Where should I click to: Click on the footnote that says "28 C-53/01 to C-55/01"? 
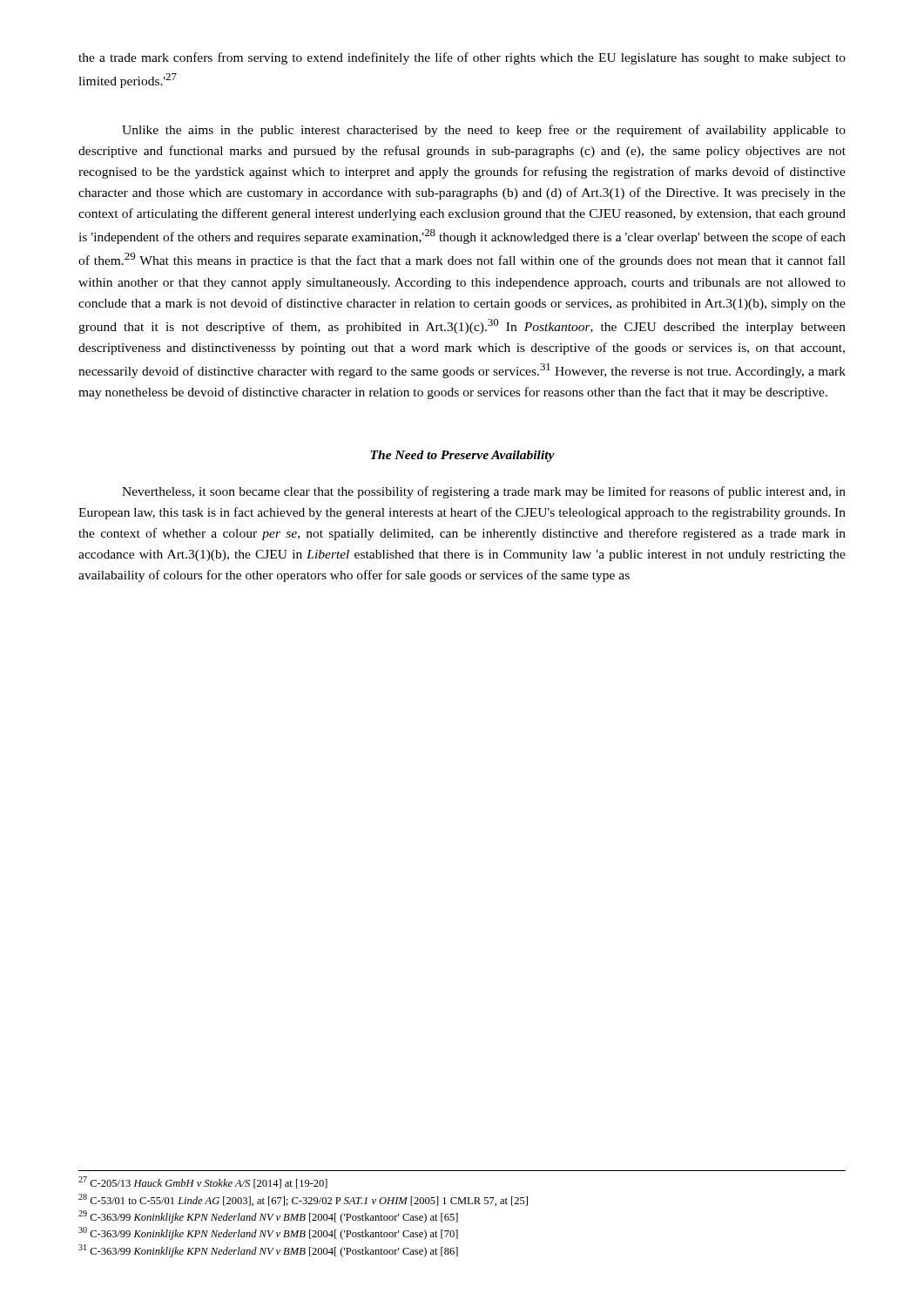[x=462, y=1201]
